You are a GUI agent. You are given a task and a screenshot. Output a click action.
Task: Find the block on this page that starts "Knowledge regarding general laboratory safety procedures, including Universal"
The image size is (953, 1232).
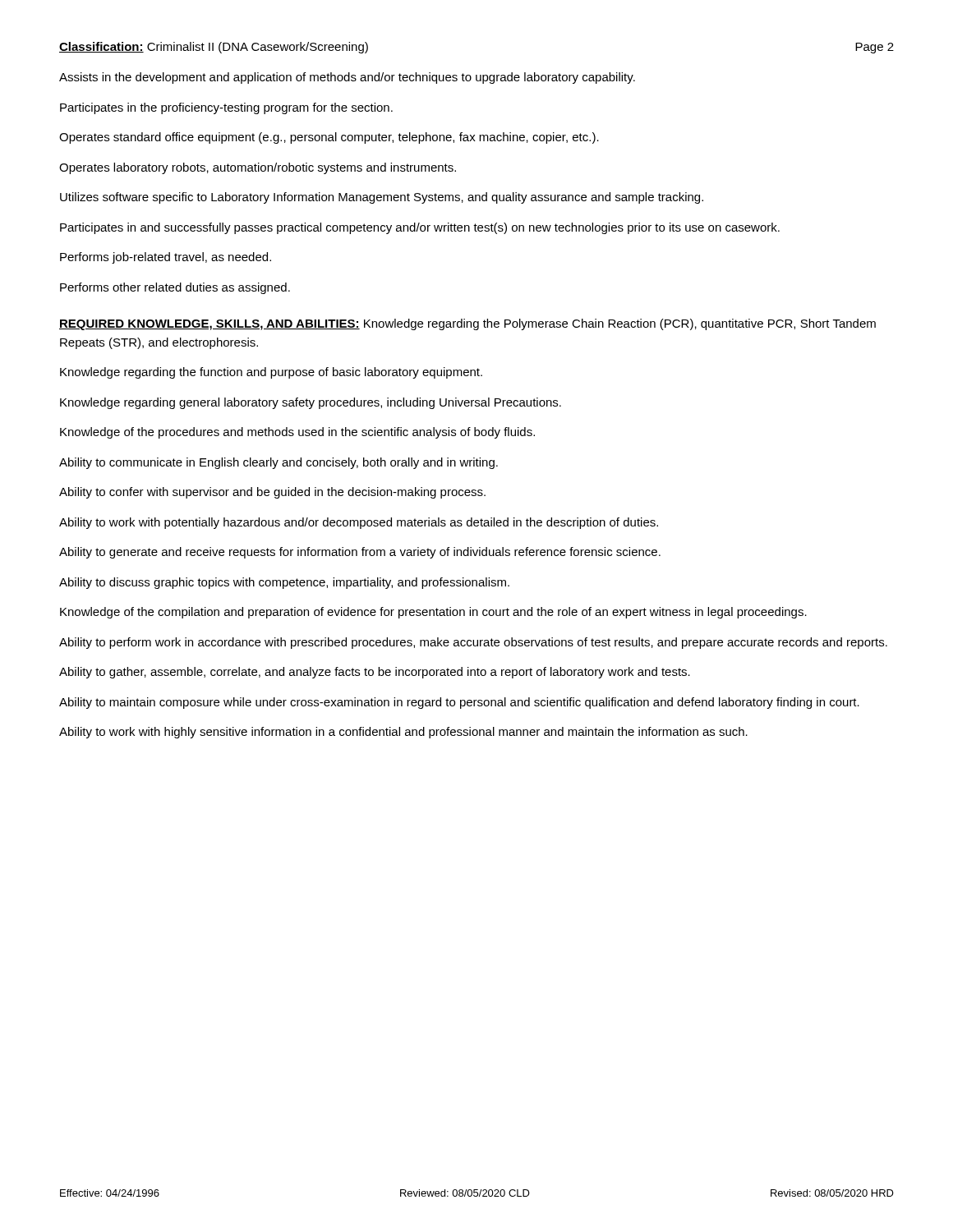(311, 402)
